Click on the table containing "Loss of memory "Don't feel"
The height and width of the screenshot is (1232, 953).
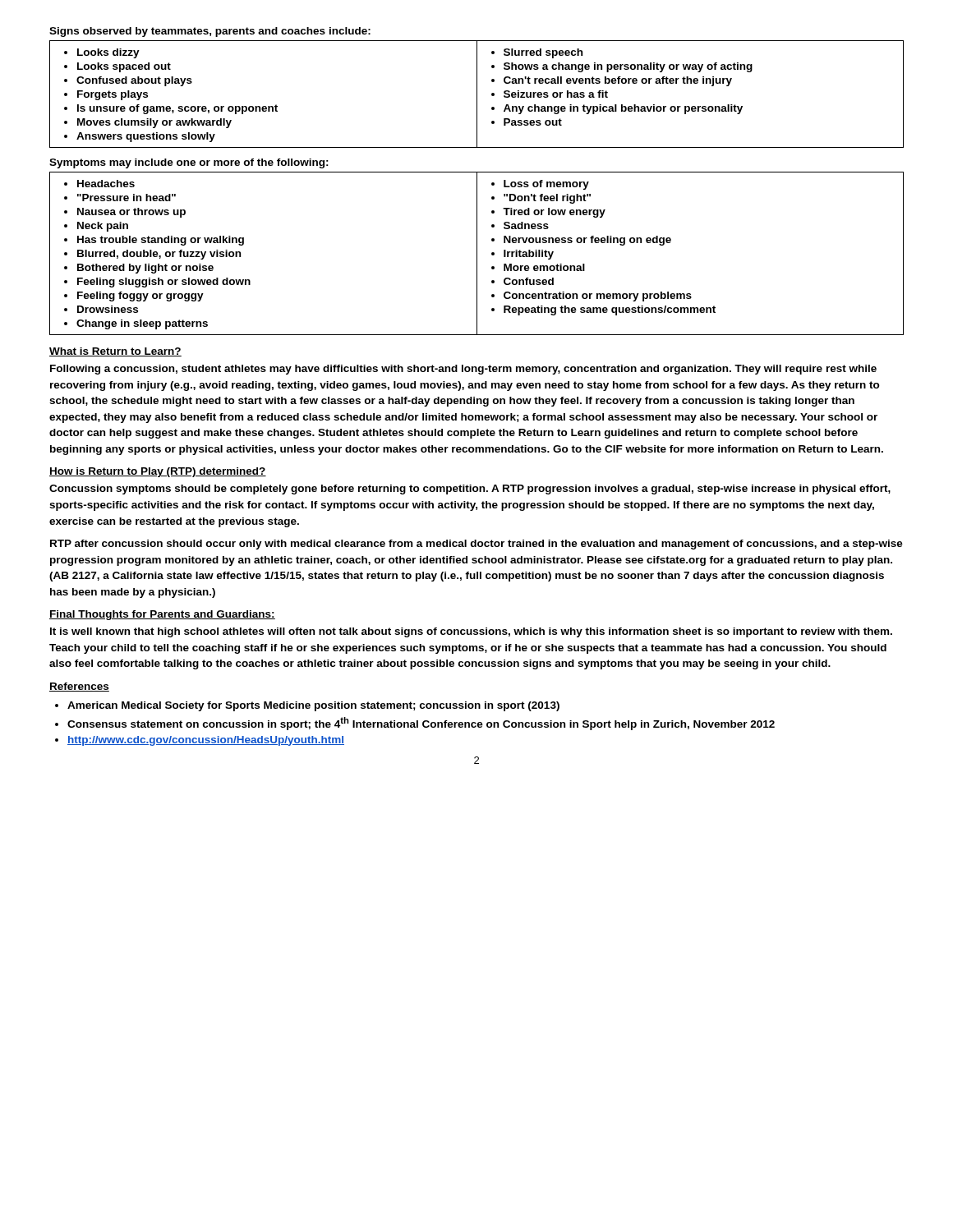[476, 253]
